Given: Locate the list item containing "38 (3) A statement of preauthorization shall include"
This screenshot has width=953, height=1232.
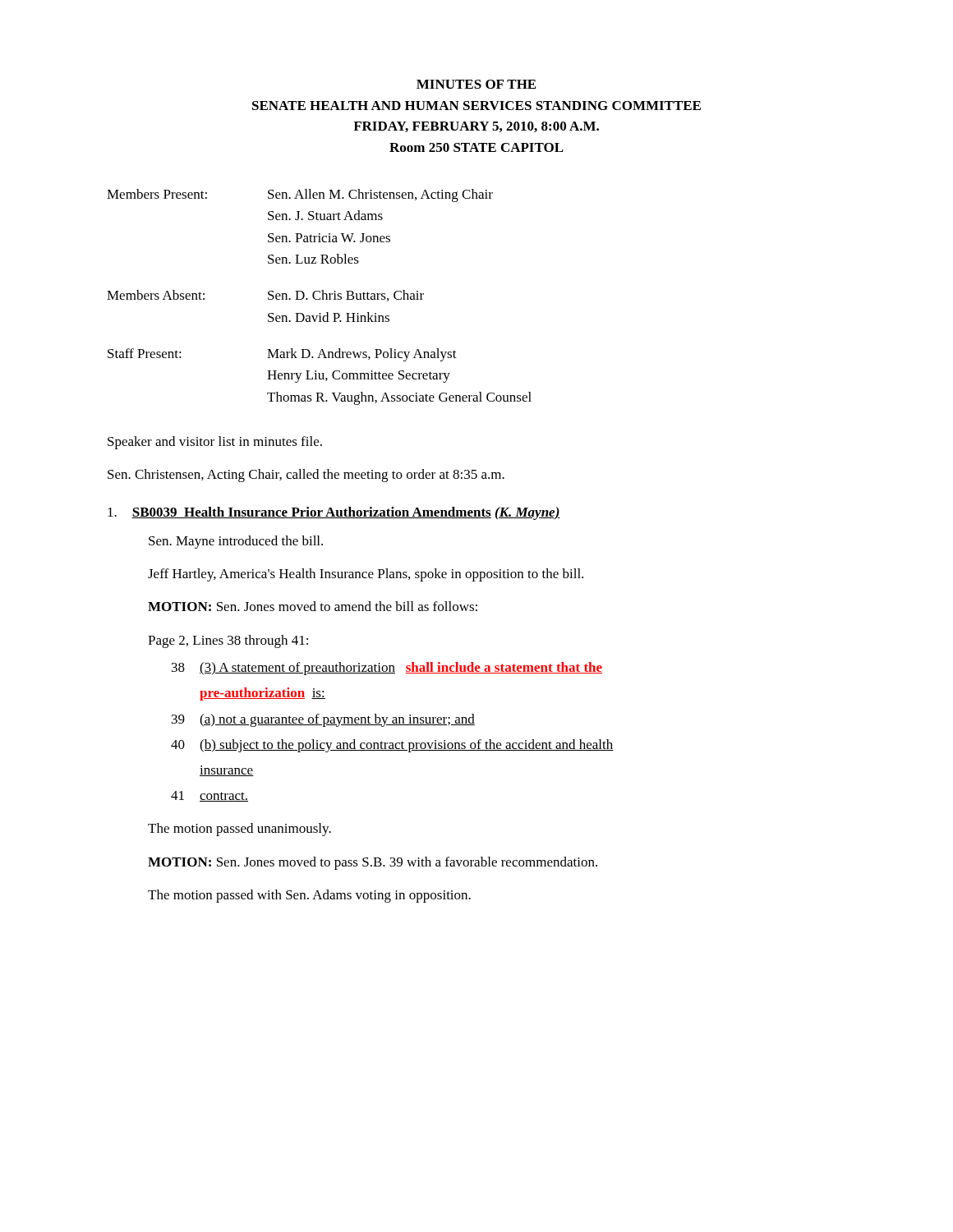Looking at the screenshot, I should pos(497,680).
